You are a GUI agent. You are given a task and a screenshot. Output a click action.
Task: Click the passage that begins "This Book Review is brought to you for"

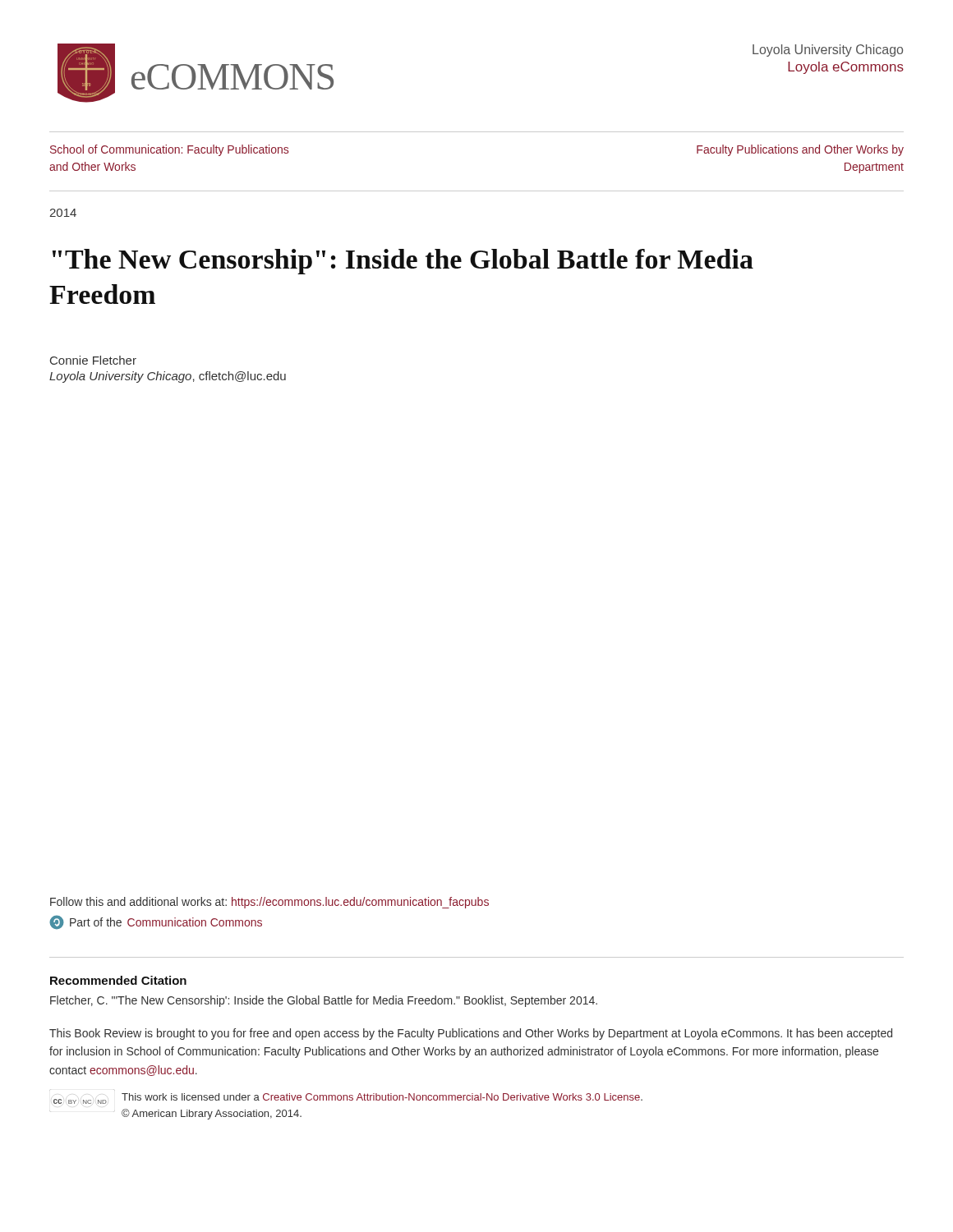pos(471,1052)
